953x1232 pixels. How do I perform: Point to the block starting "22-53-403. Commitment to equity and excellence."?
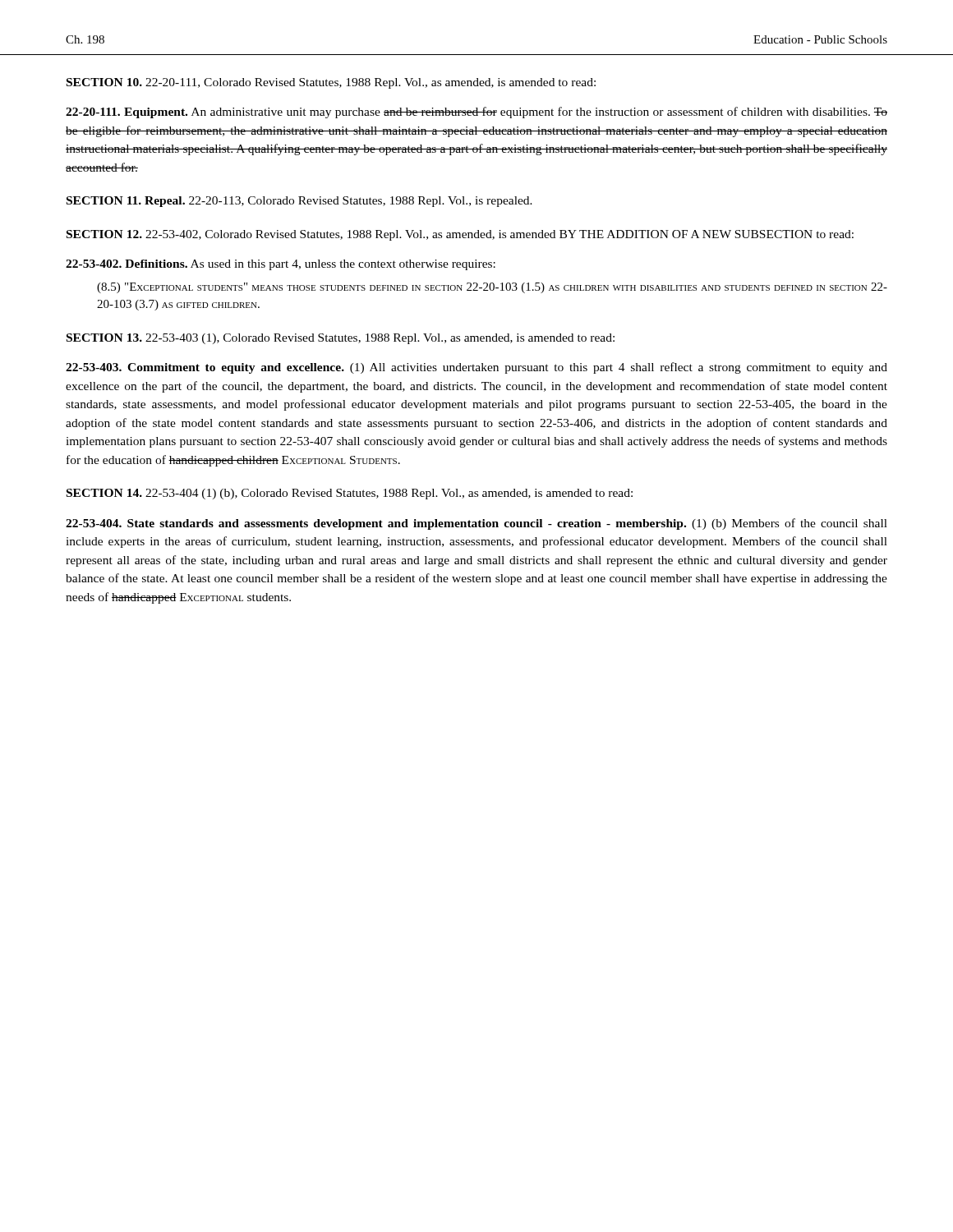click(x=476, y=414)
